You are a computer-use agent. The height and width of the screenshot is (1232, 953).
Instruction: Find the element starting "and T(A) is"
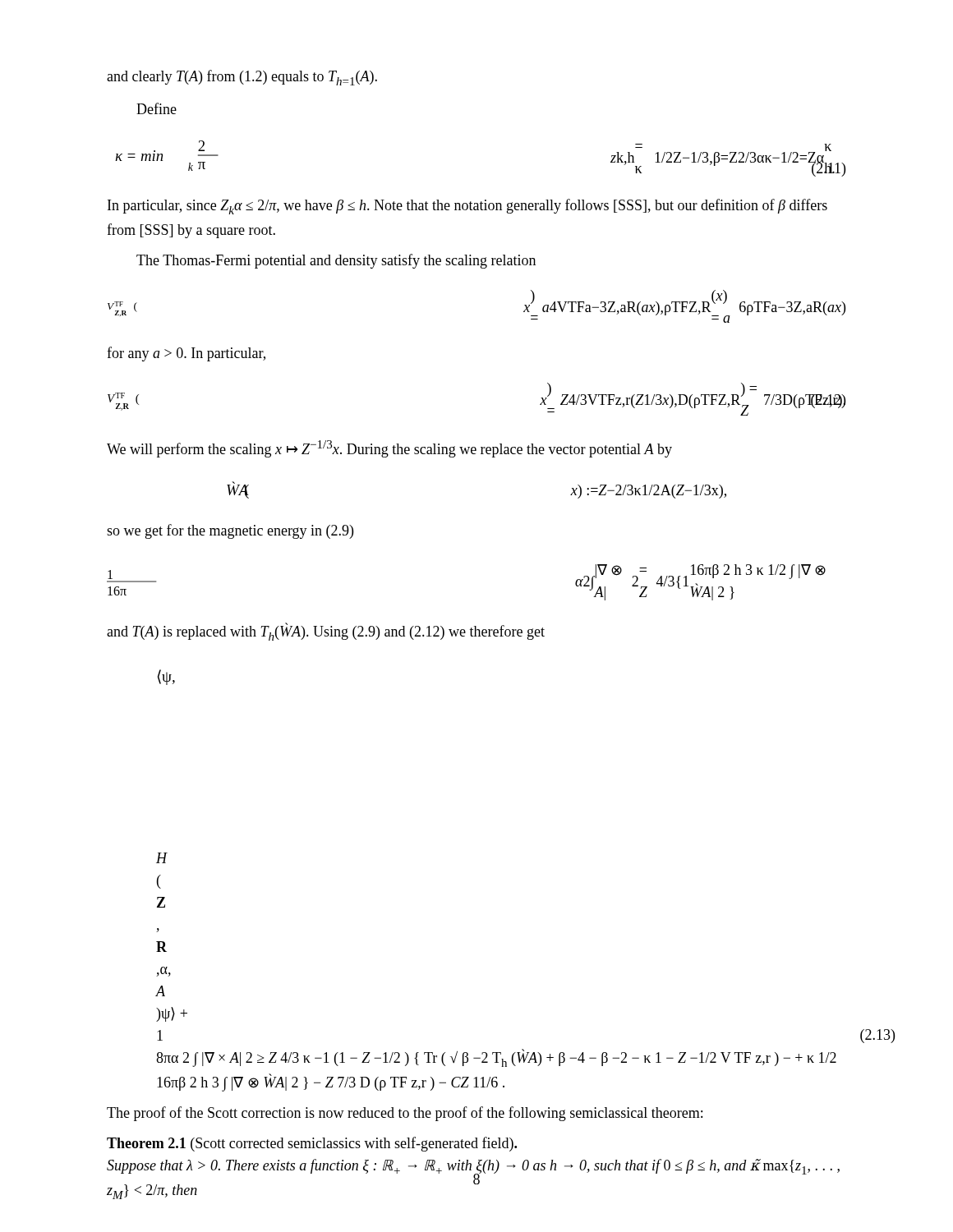point(326,633)
